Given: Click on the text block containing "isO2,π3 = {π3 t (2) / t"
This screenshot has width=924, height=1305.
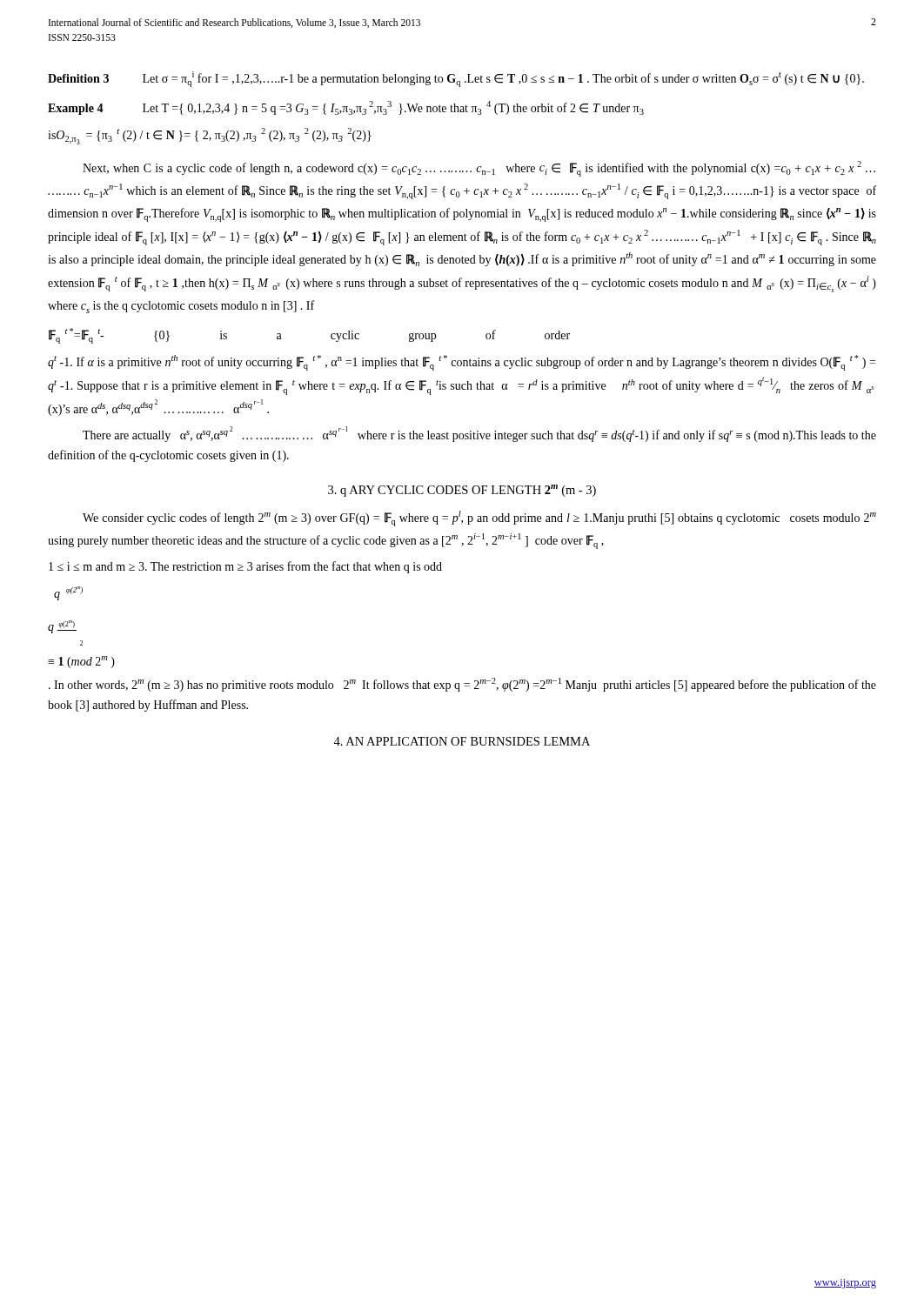Looking at the screenshot, I should tap(210, 136).
